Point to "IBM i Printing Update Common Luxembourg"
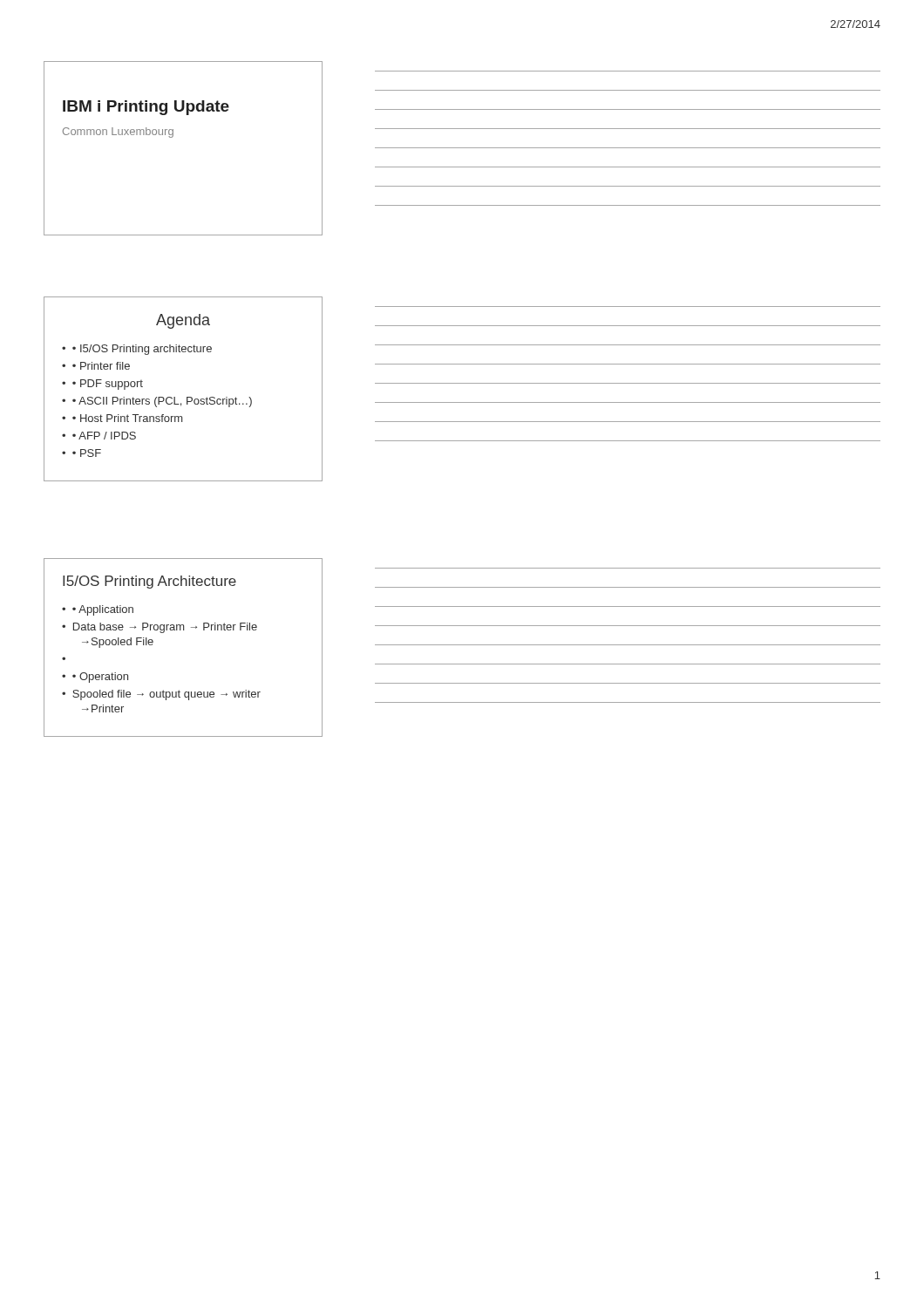 [x=183, y=117]
